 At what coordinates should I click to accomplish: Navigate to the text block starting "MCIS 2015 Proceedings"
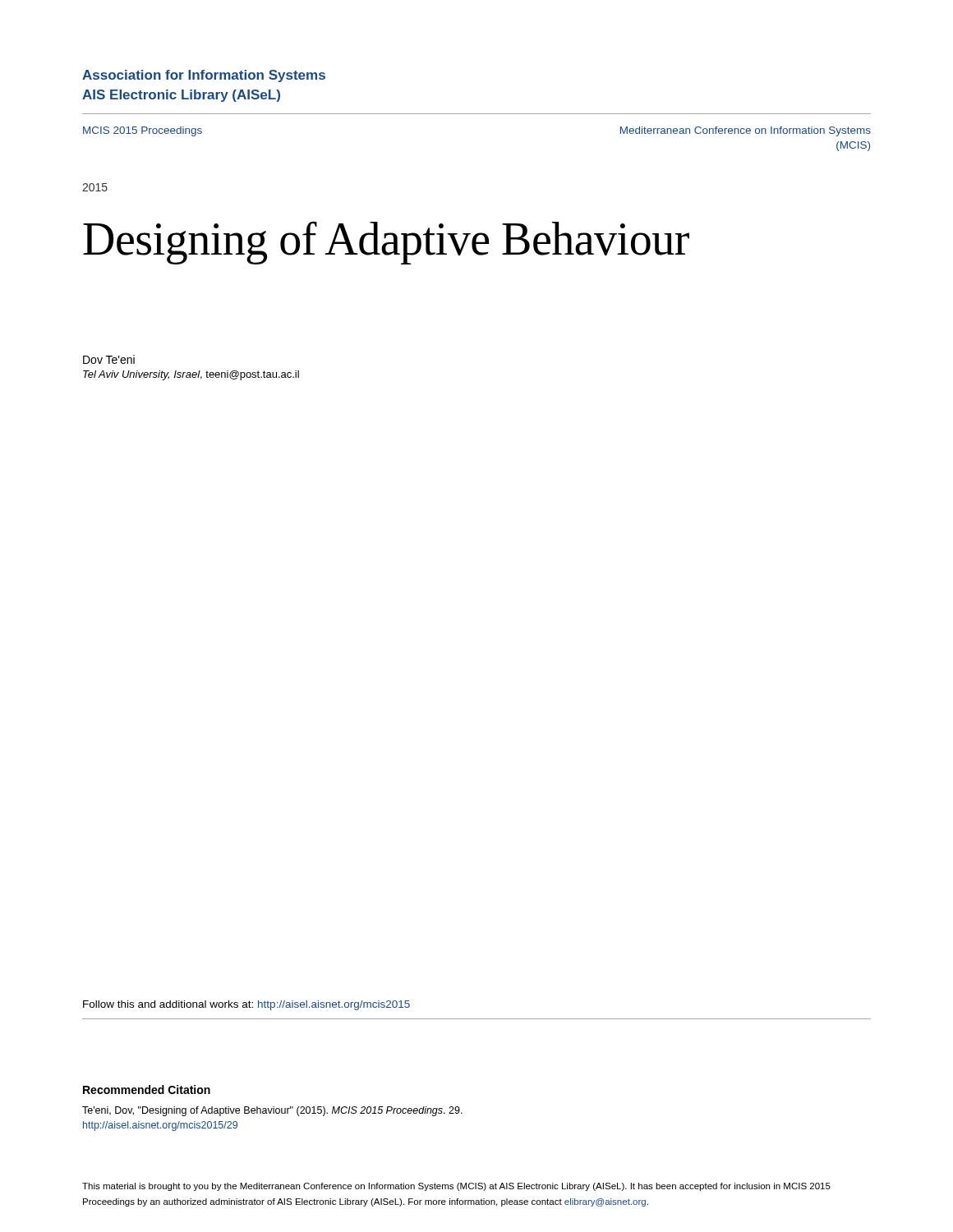click(x=142, y=130)
